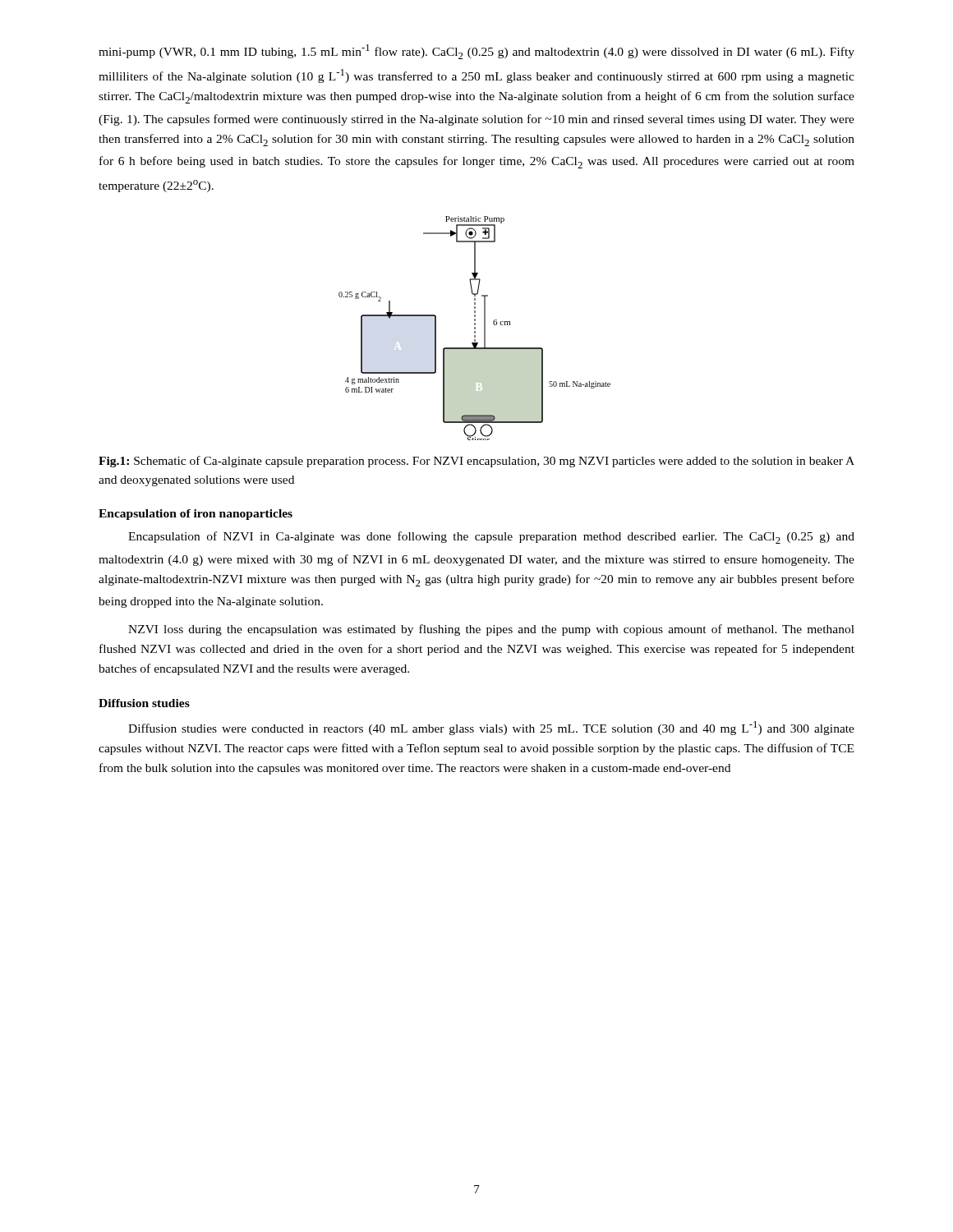The image size is (953, 1232).
Task: Click on the text block with the text "NZVI loss during the encapsulation was"
Action: 476,648
